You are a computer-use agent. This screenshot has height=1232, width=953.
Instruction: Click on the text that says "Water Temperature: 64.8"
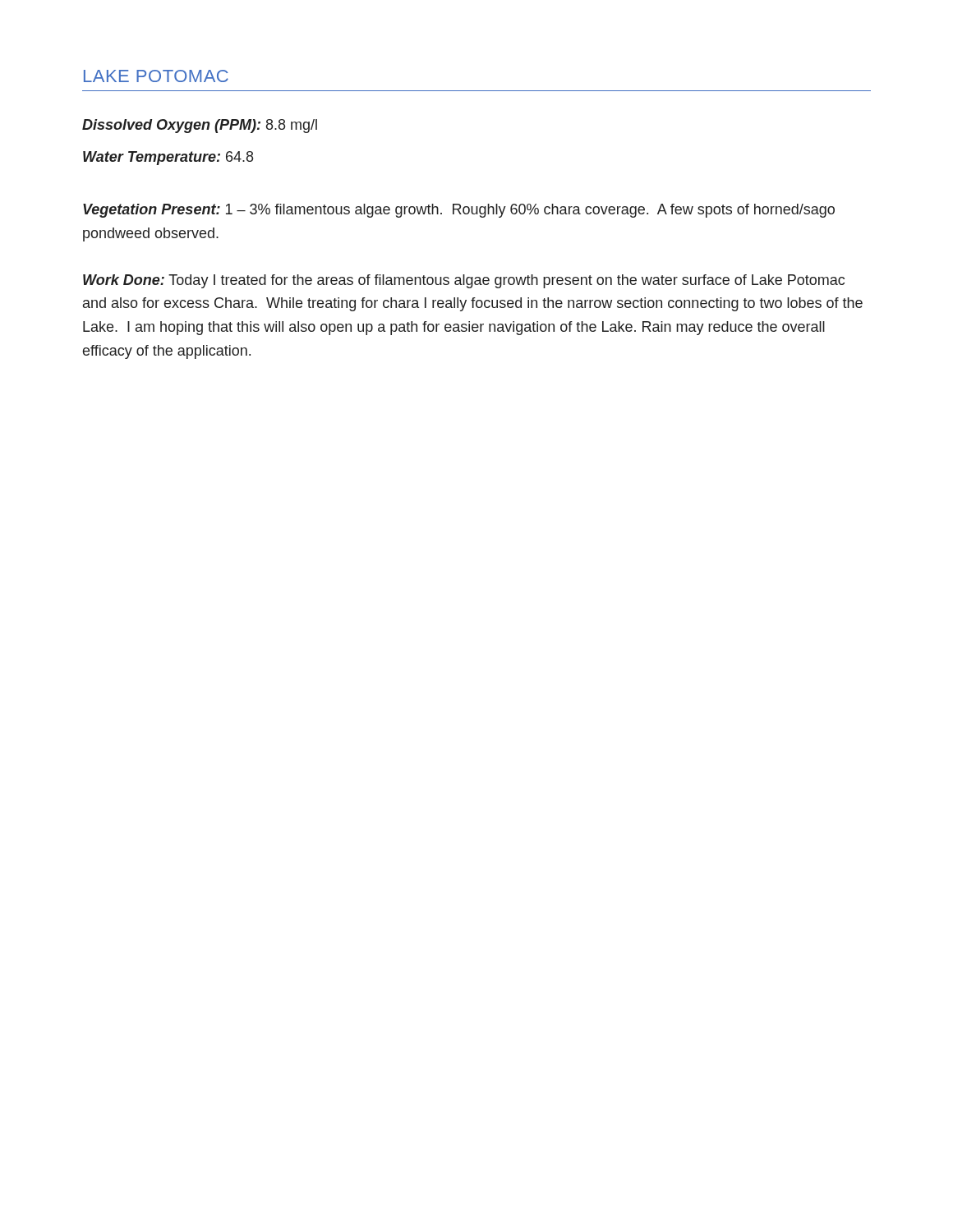pos(168,157)
